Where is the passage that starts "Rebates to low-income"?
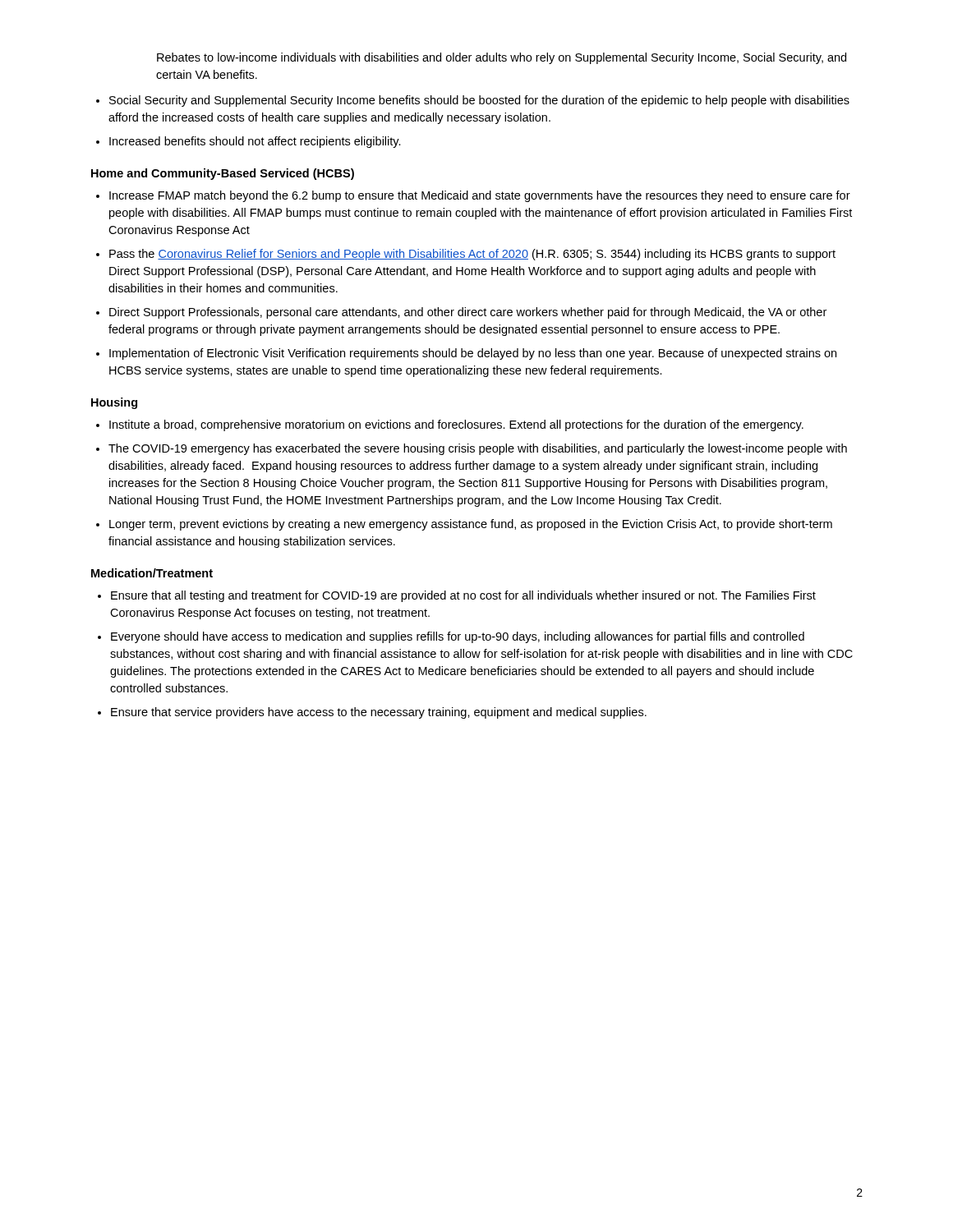The image size is (953, 1232). (x=502, y=66)
